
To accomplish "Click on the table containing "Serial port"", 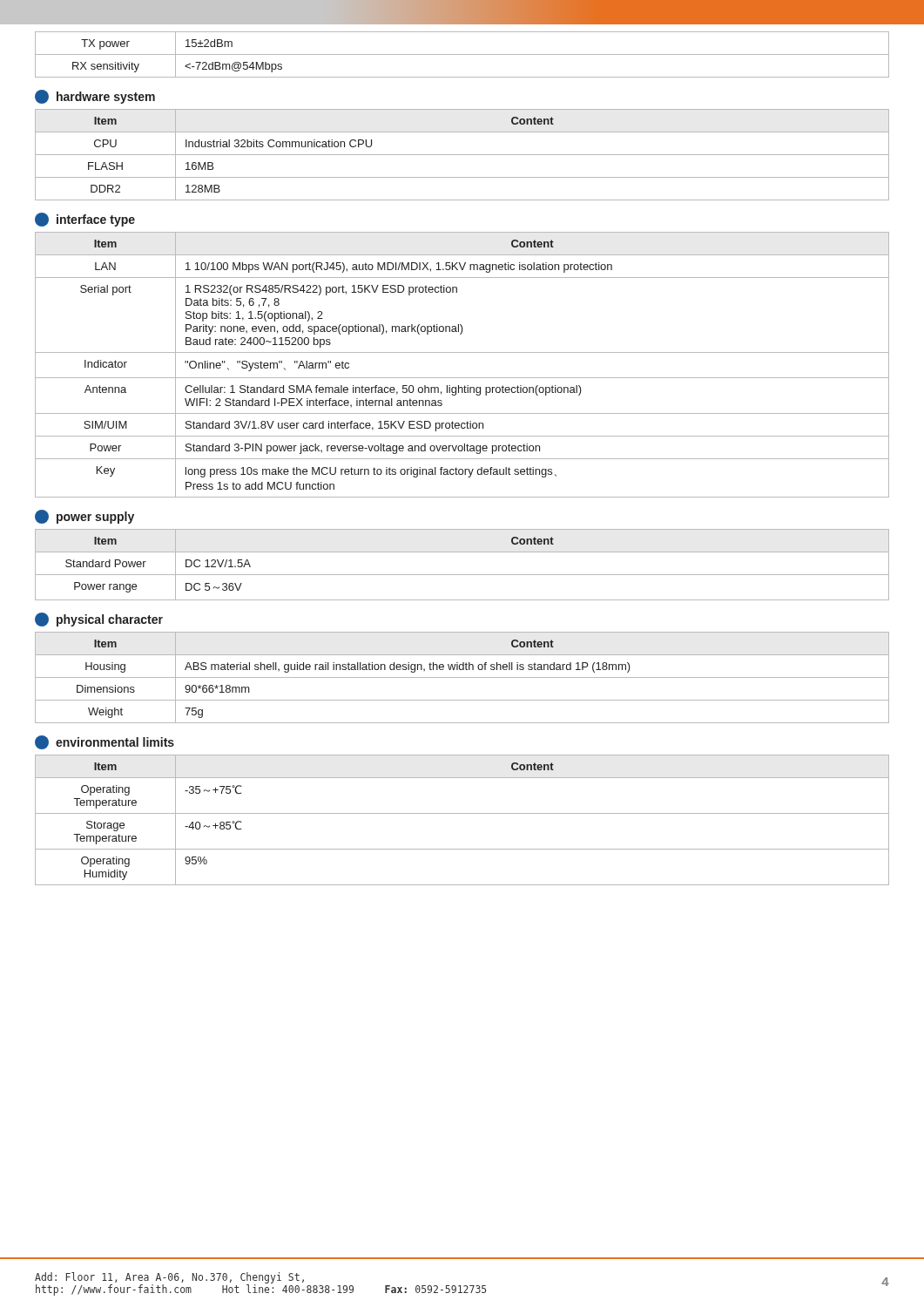I will [x=462, y=365].
